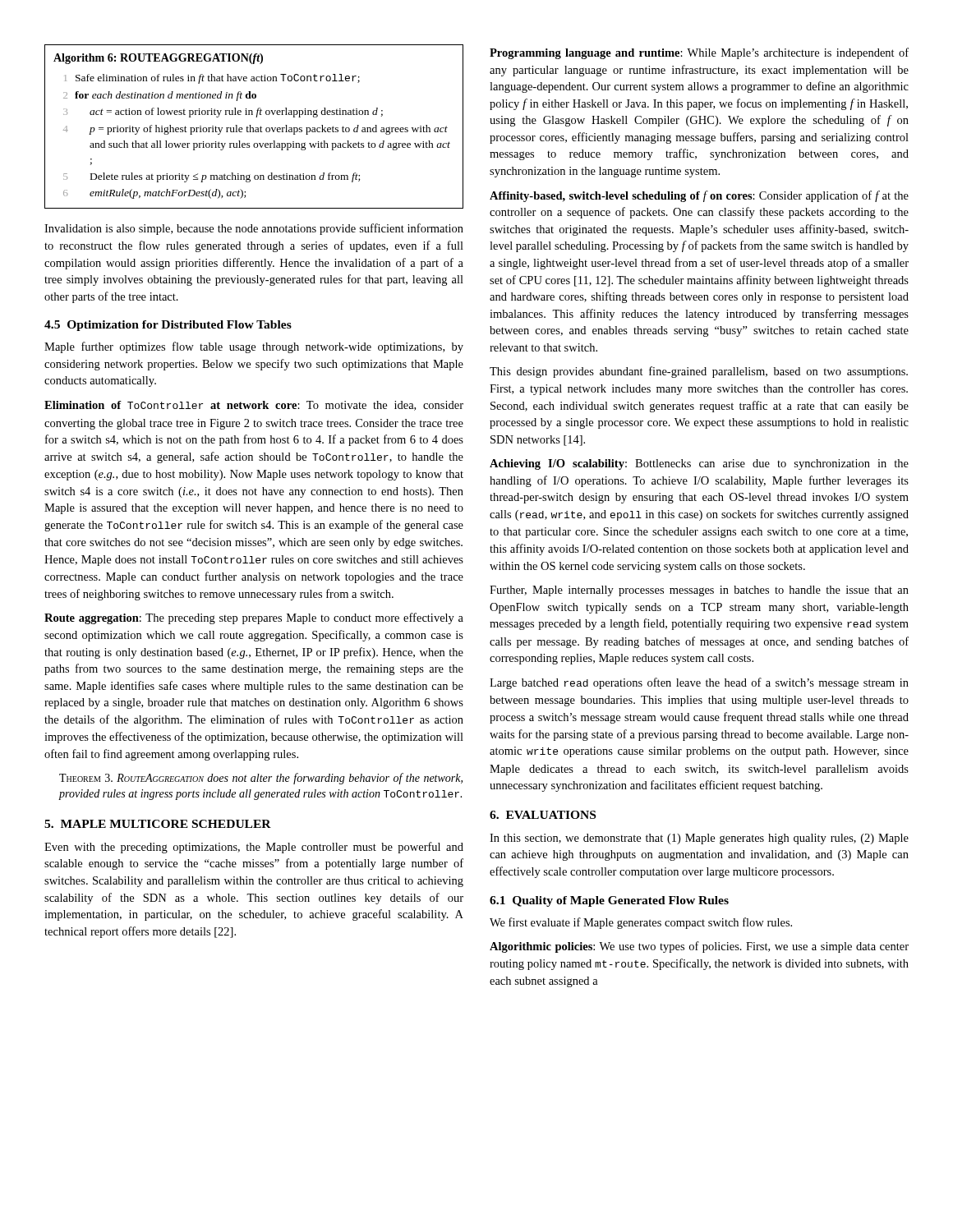Select the text block with the text "In this section, we demonstrate that (1) Maple"

[699, 855]
